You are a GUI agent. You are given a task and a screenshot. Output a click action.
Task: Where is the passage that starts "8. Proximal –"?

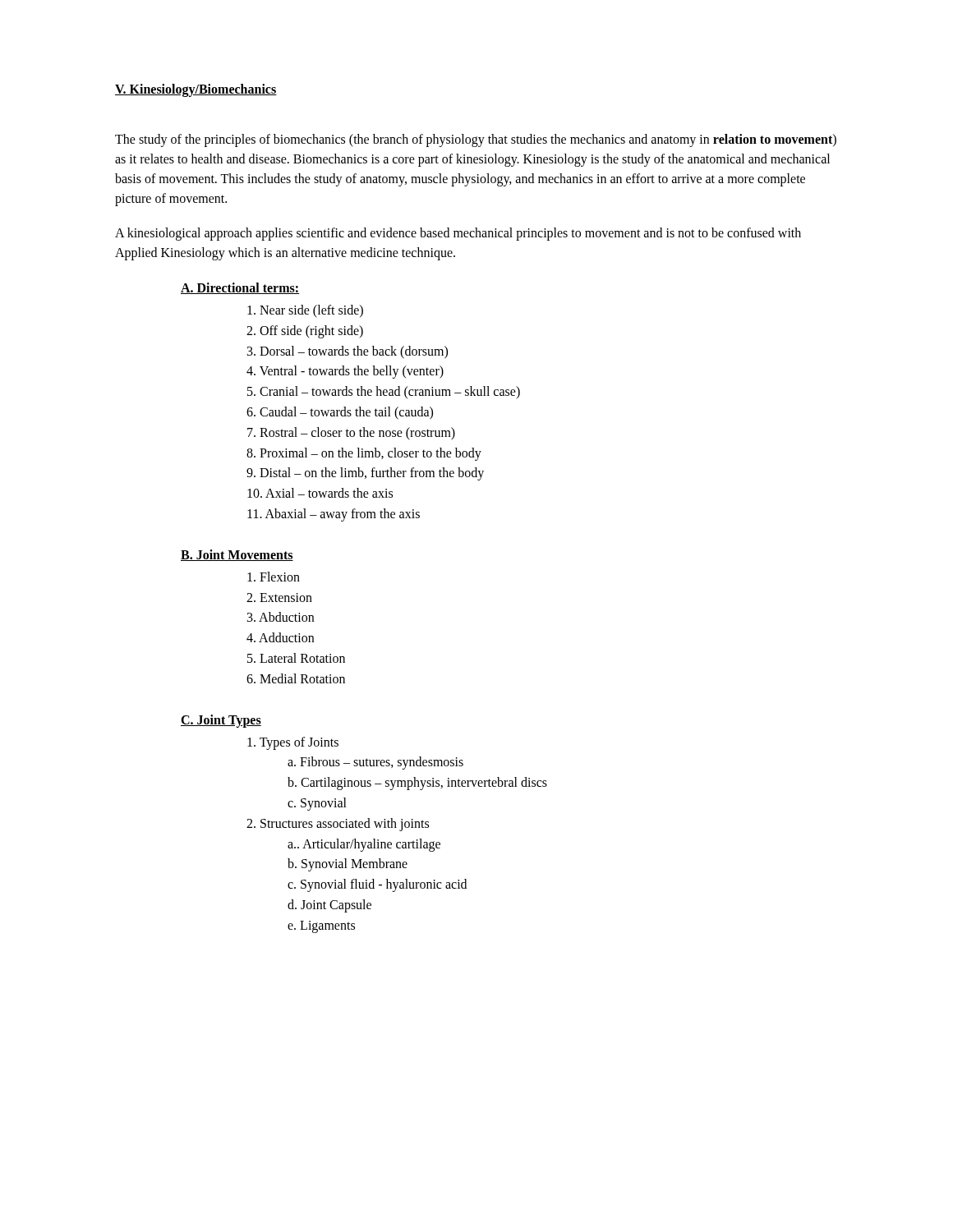364,453
